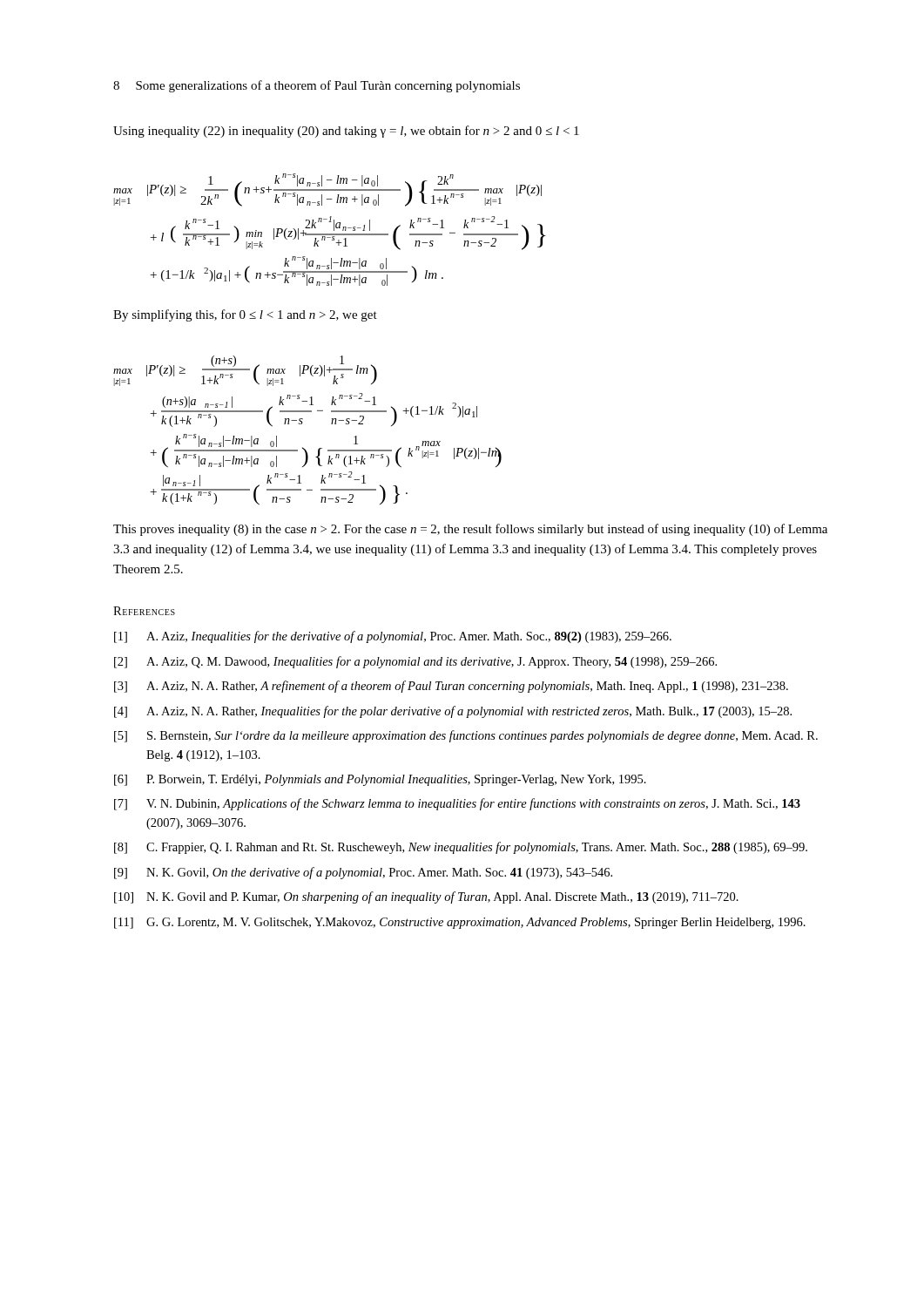Screen dimensions: 1307x924
Task: Click on the list item that says "[6] P. Borwein, T. Erdélyi, Polynmials and"
Action: click(x=471, y=780)
